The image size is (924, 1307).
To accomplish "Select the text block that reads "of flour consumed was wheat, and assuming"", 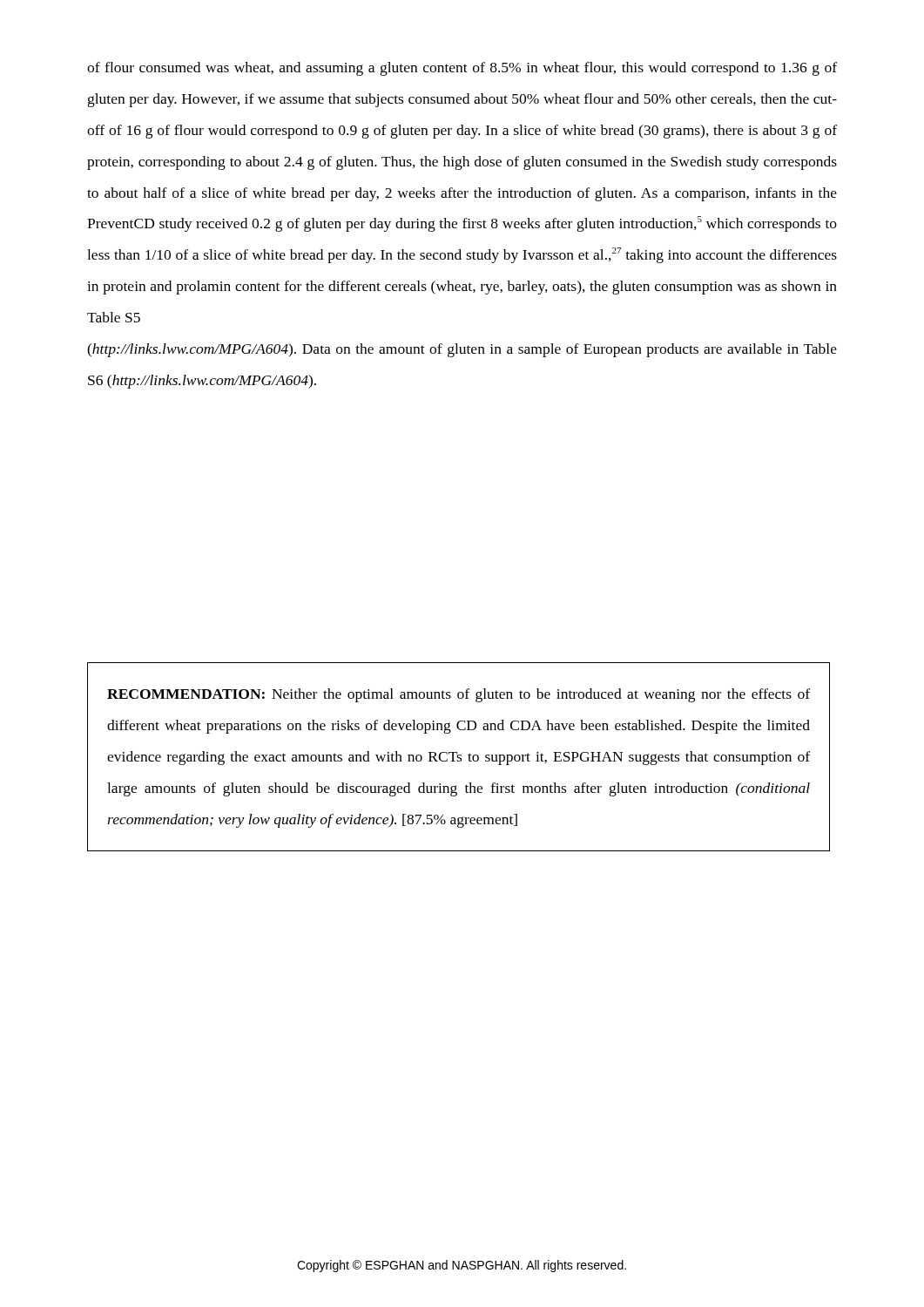I will 462,223.
